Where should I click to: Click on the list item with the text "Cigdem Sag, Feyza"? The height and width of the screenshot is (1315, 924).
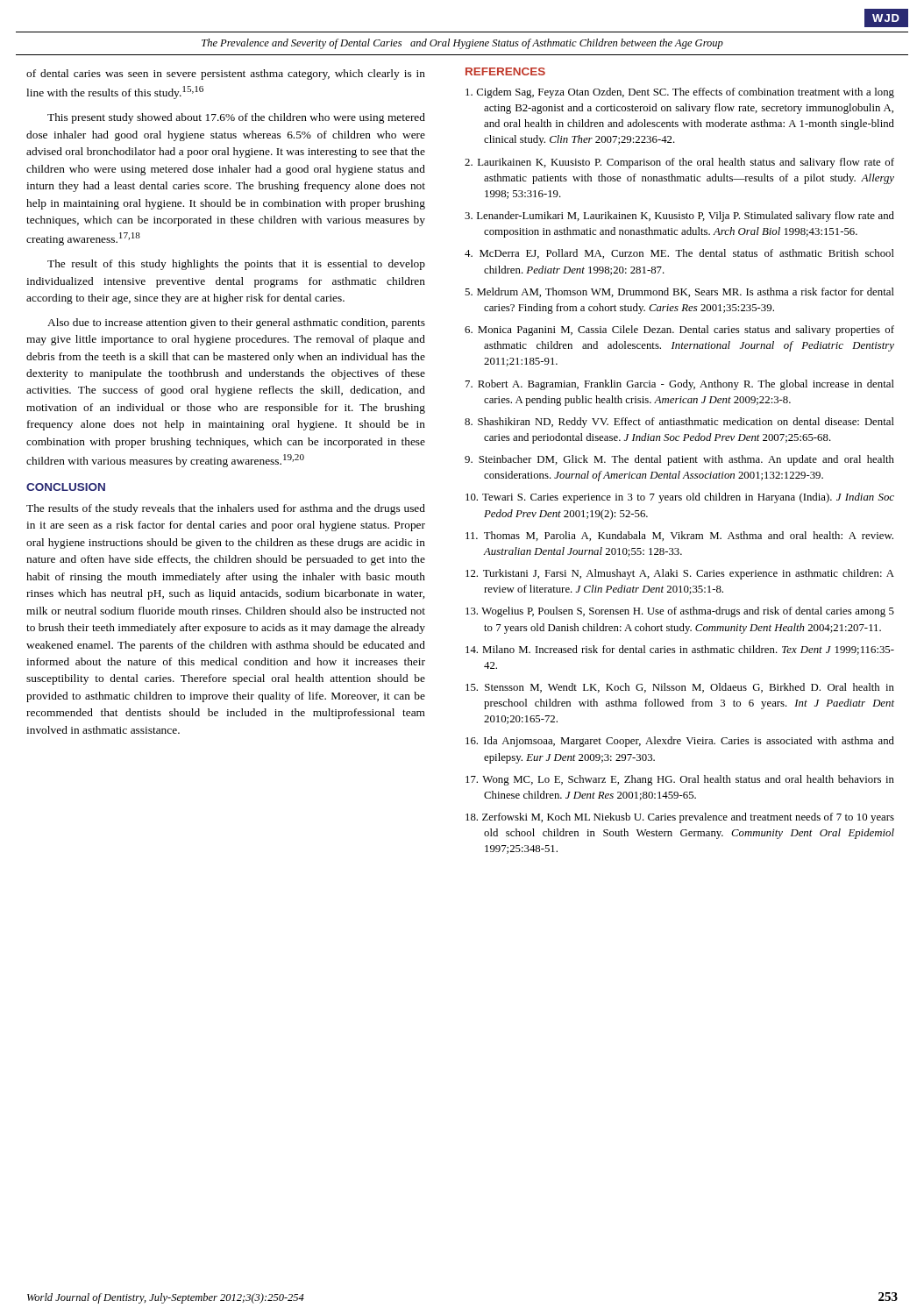[x=679, y=471]
